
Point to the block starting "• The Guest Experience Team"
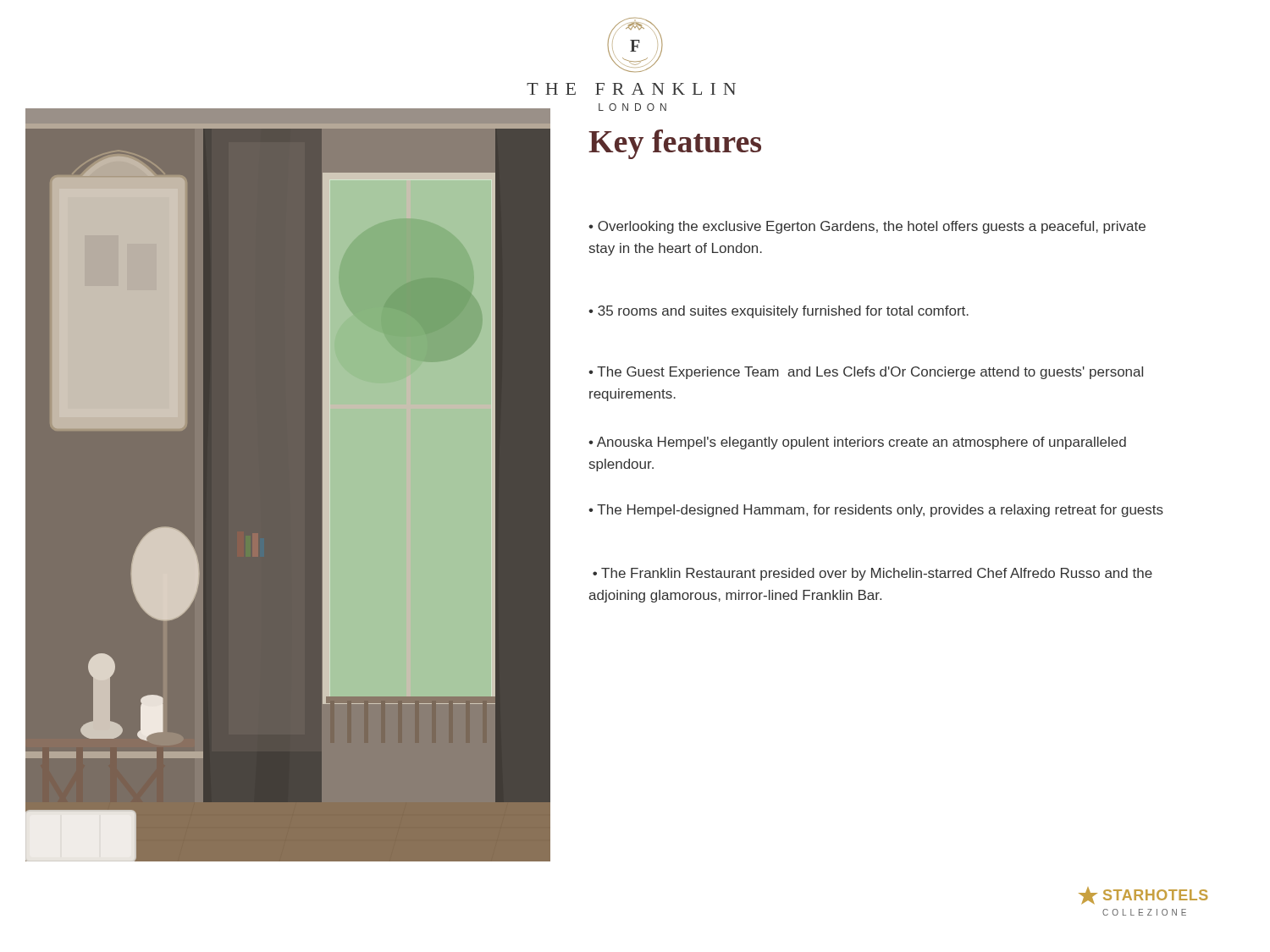[866, 383]
